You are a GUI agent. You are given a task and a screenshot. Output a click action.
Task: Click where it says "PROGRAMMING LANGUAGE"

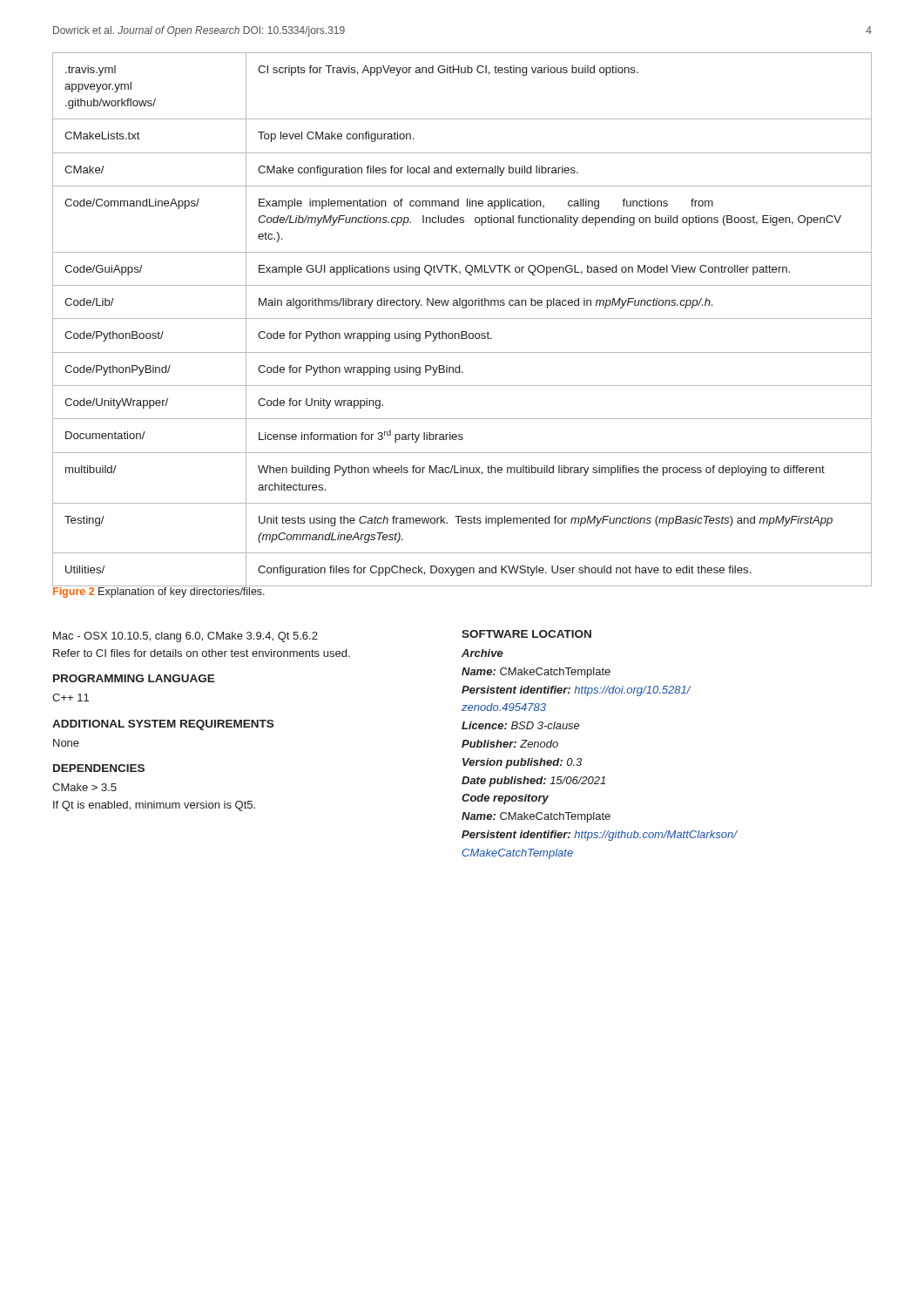tap(134, 678)
